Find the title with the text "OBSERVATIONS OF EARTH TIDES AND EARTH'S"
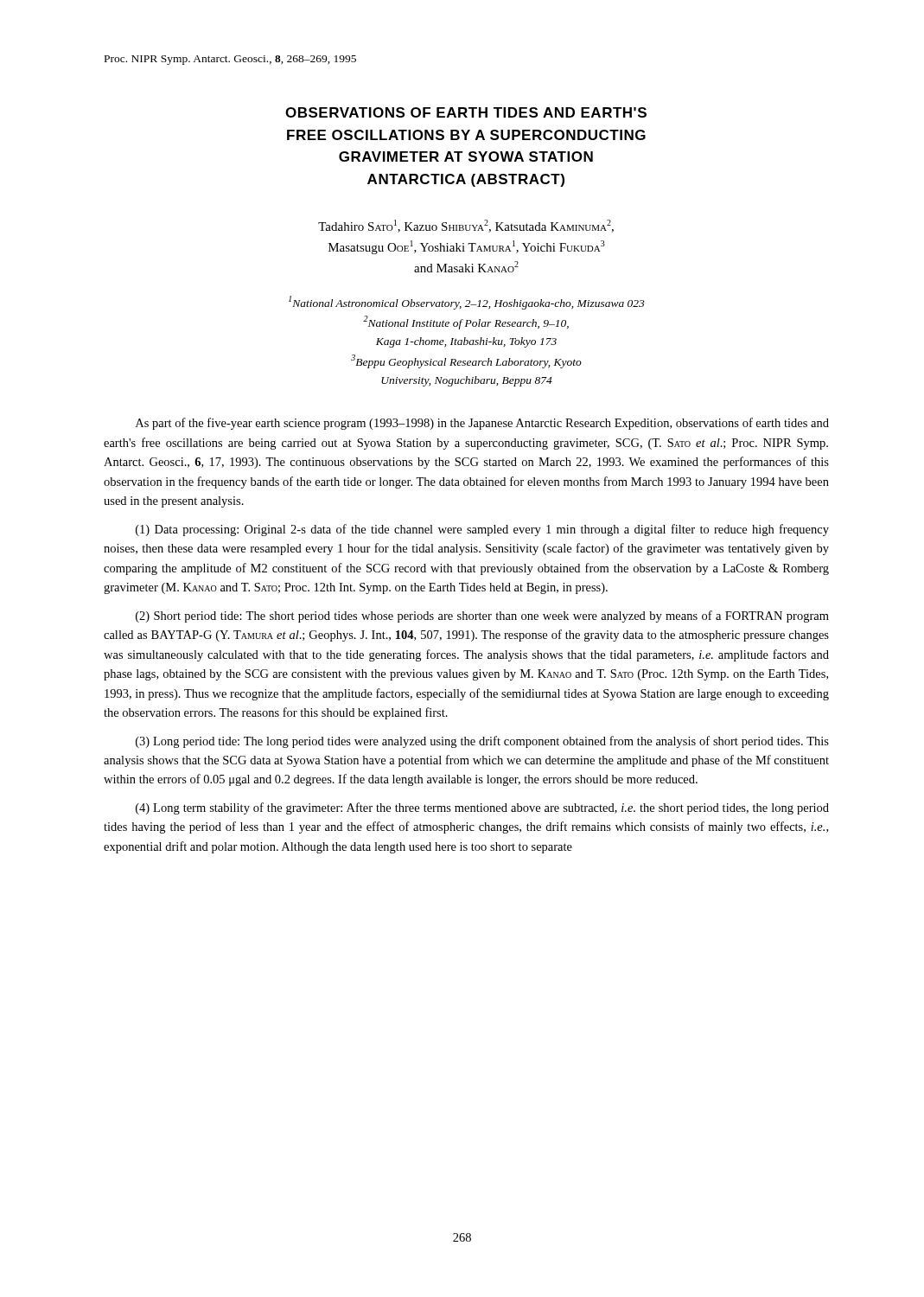Screen dimensions: 1297x924 click(466, 146)
